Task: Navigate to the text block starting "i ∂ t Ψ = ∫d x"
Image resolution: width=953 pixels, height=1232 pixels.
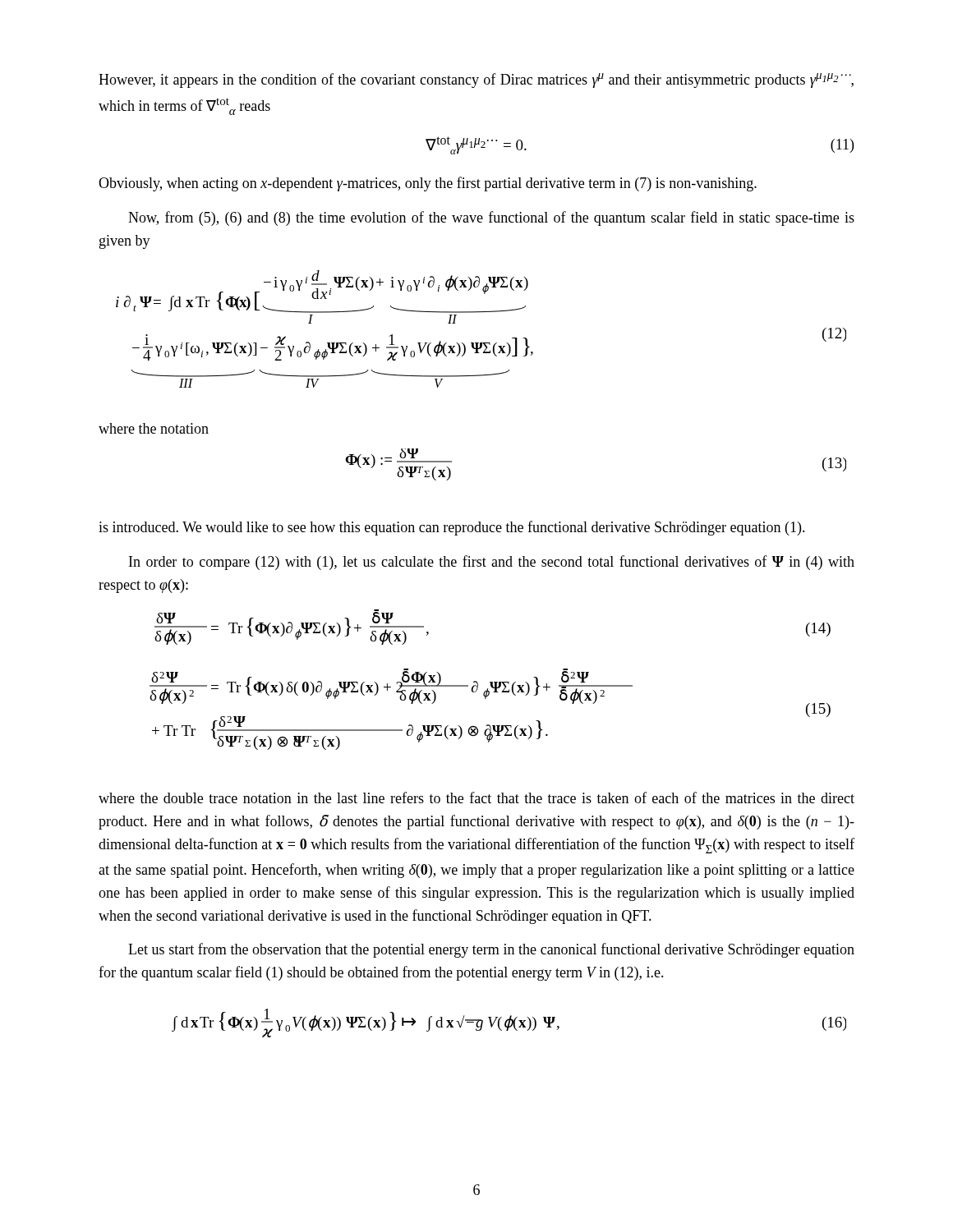Action: coord(477,332)
